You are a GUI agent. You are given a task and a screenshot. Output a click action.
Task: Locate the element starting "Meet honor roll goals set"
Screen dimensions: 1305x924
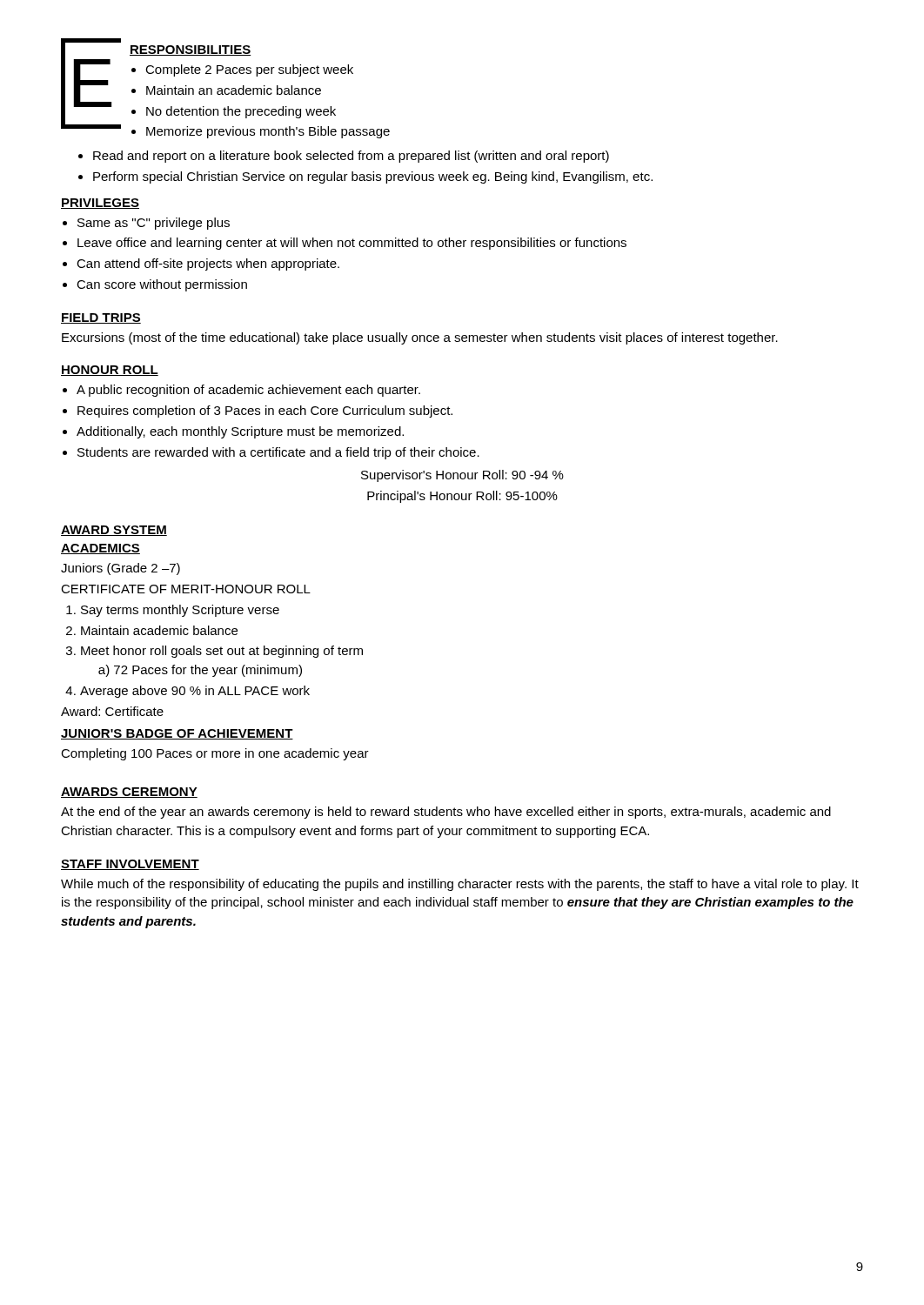222,660
